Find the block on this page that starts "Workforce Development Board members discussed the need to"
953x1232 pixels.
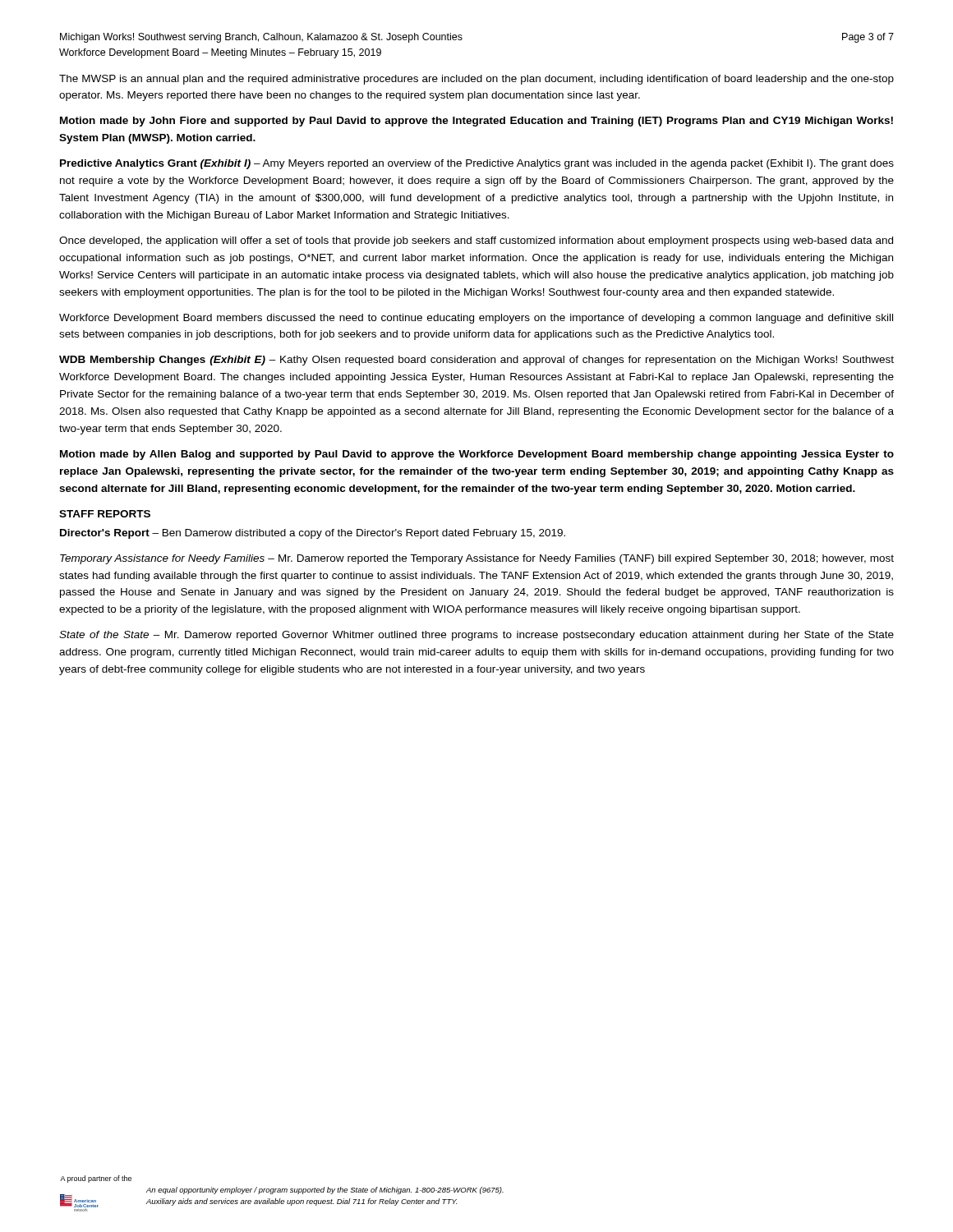[476, 326]
